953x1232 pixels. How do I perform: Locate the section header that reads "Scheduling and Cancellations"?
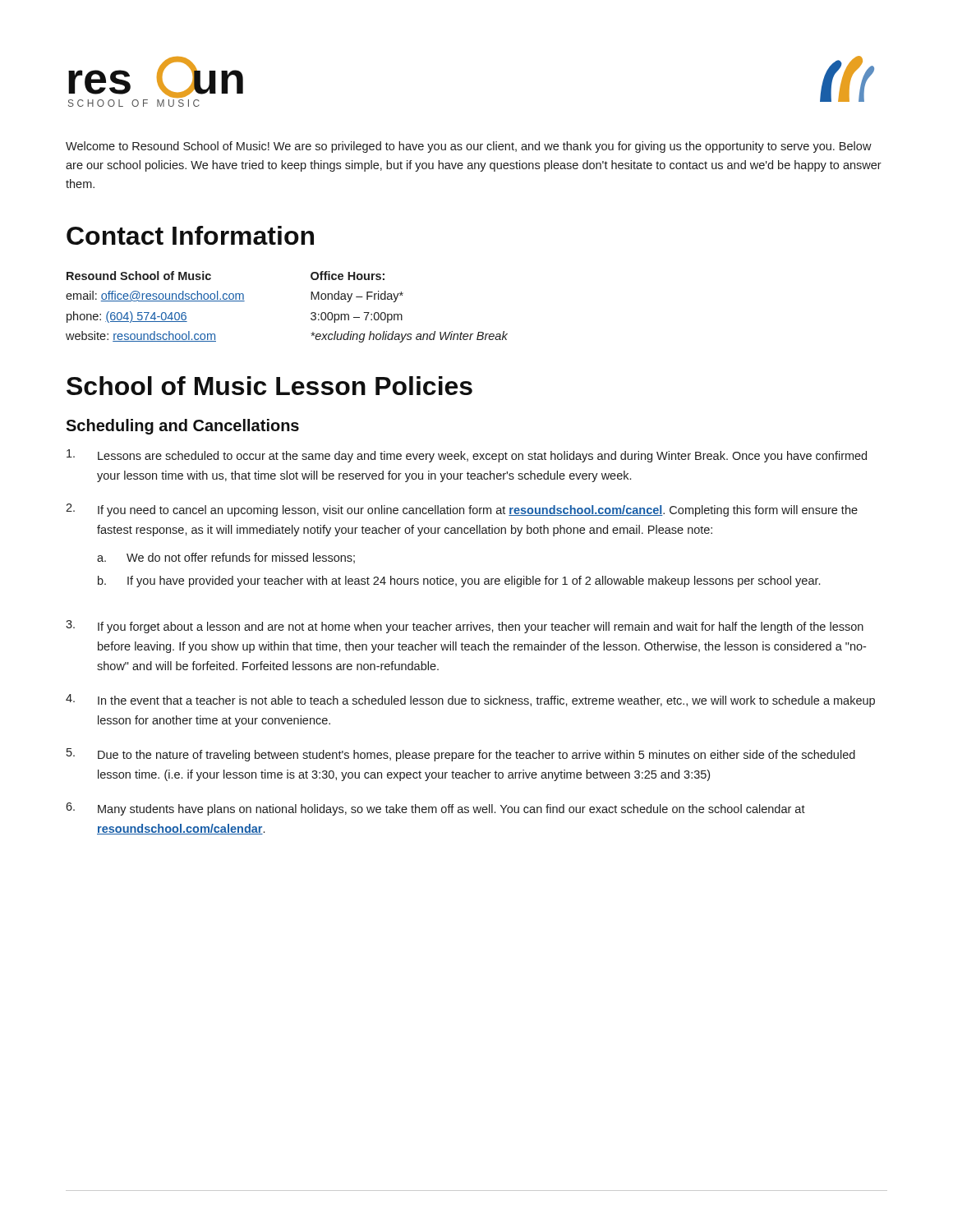coord(183,426)
